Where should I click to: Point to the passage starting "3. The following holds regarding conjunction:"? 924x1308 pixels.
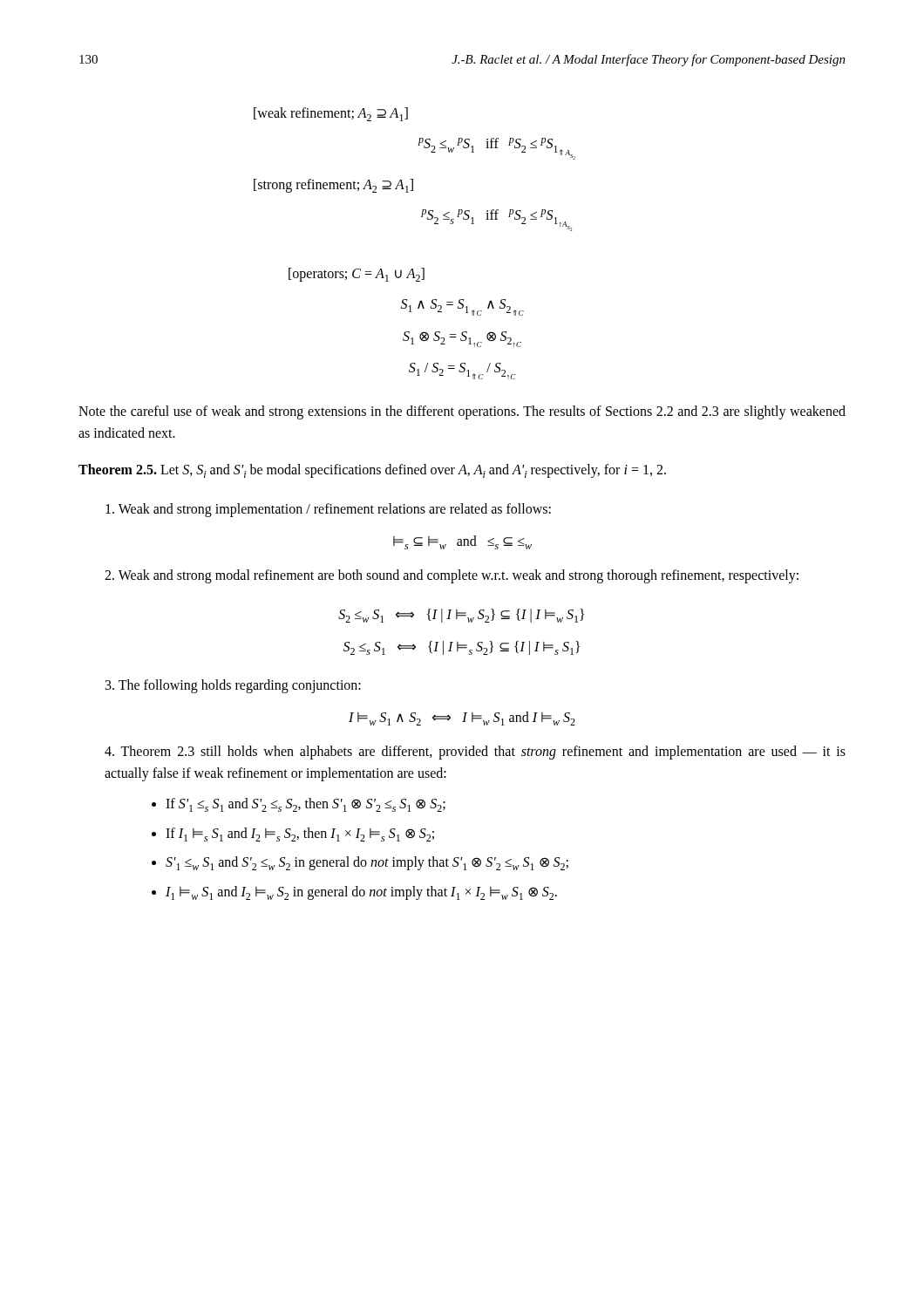(233, 685)
